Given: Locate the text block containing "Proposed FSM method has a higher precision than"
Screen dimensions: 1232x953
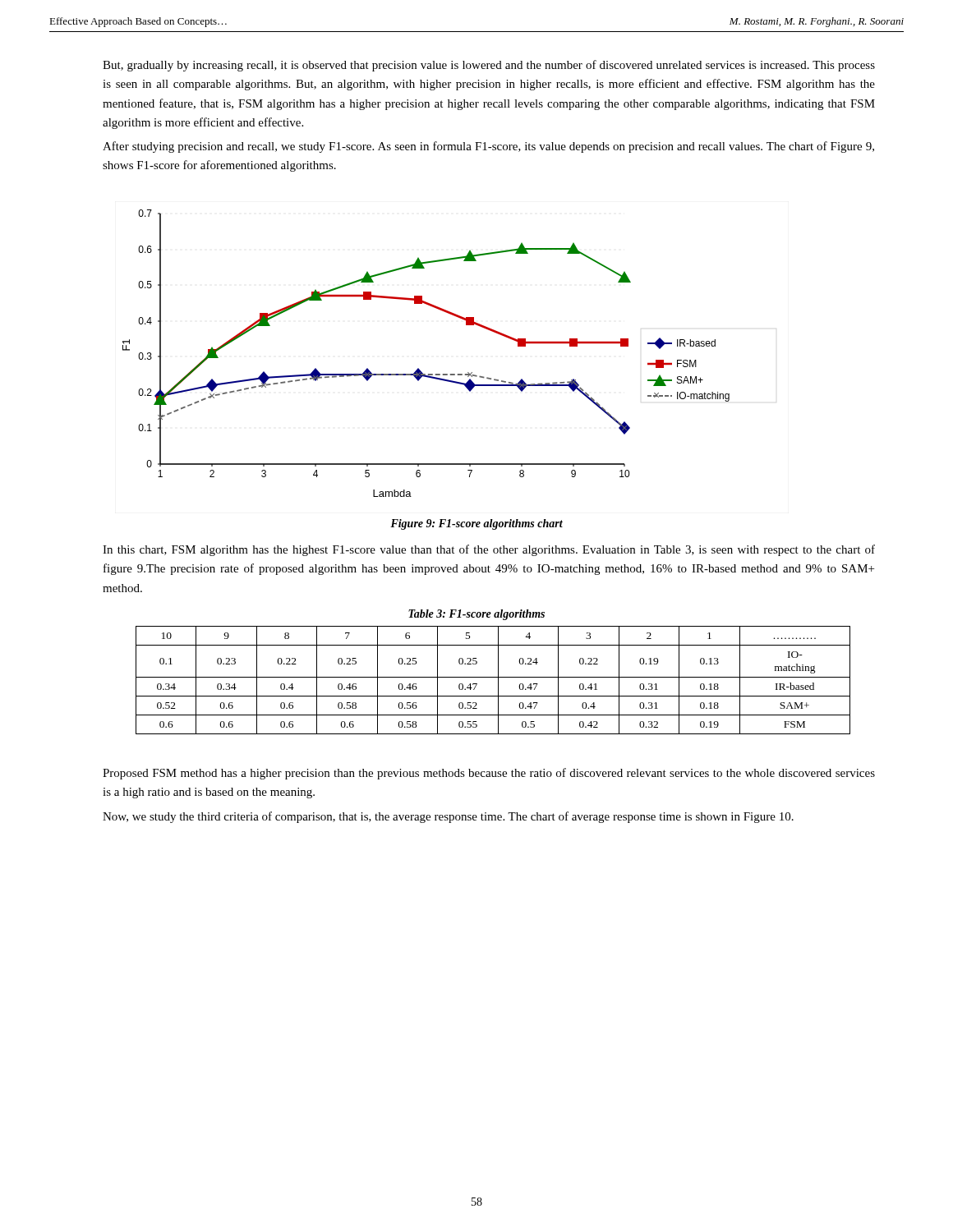Looking at the screenshot, I should click(x=489, y=774).
